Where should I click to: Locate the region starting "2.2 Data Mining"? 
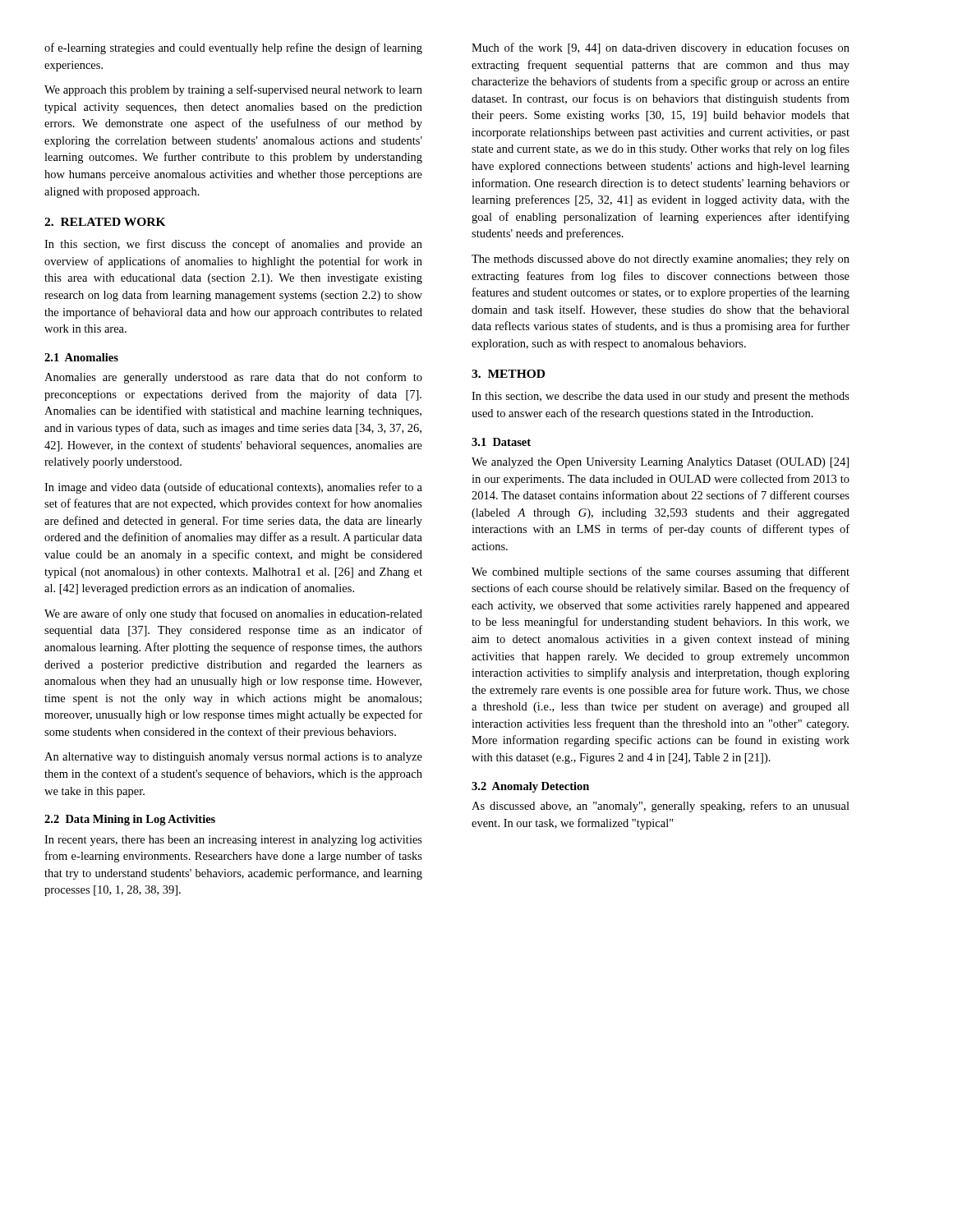[x=130, y=819]
